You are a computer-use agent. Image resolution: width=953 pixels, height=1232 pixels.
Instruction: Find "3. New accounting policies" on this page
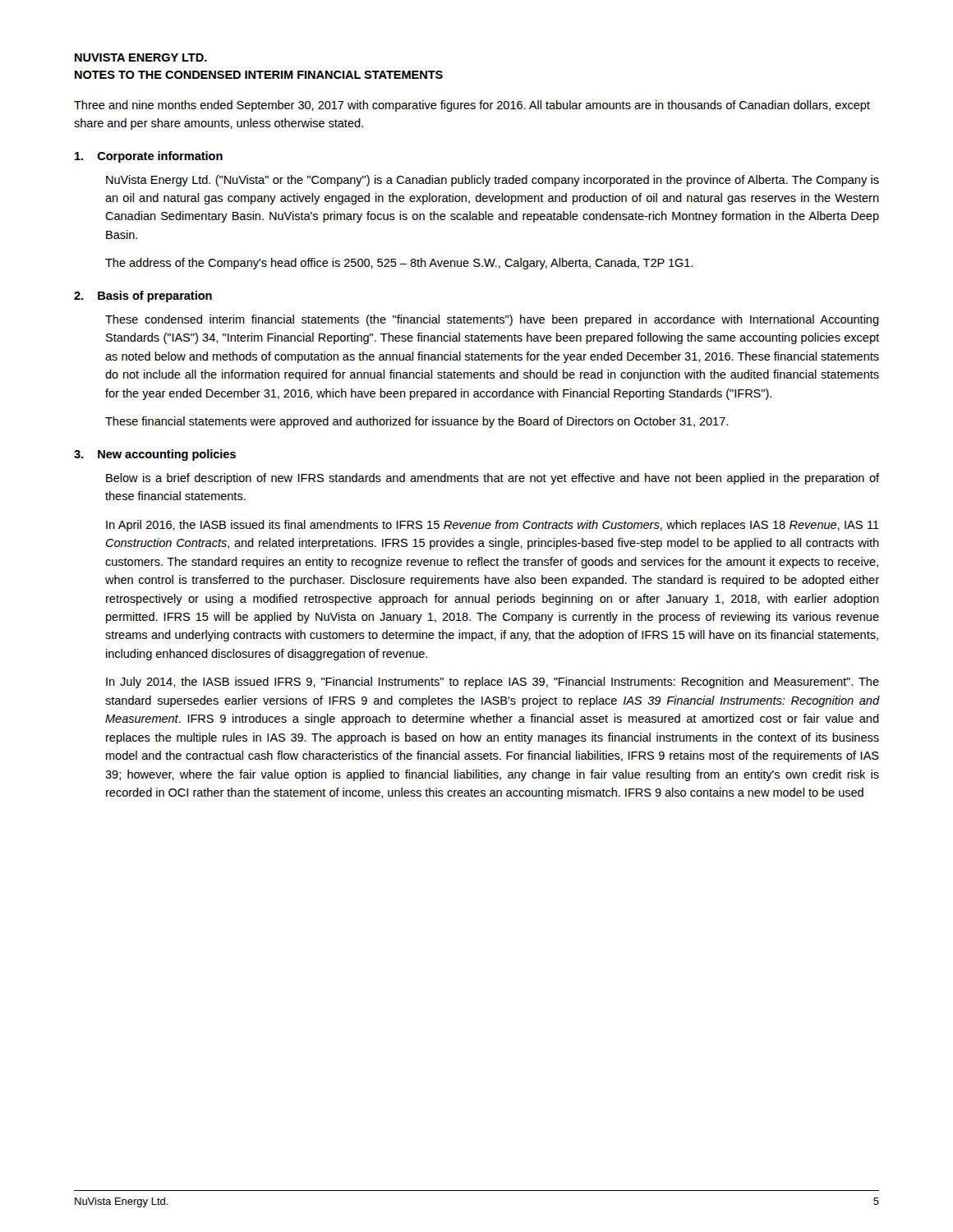tap(155, 454)
